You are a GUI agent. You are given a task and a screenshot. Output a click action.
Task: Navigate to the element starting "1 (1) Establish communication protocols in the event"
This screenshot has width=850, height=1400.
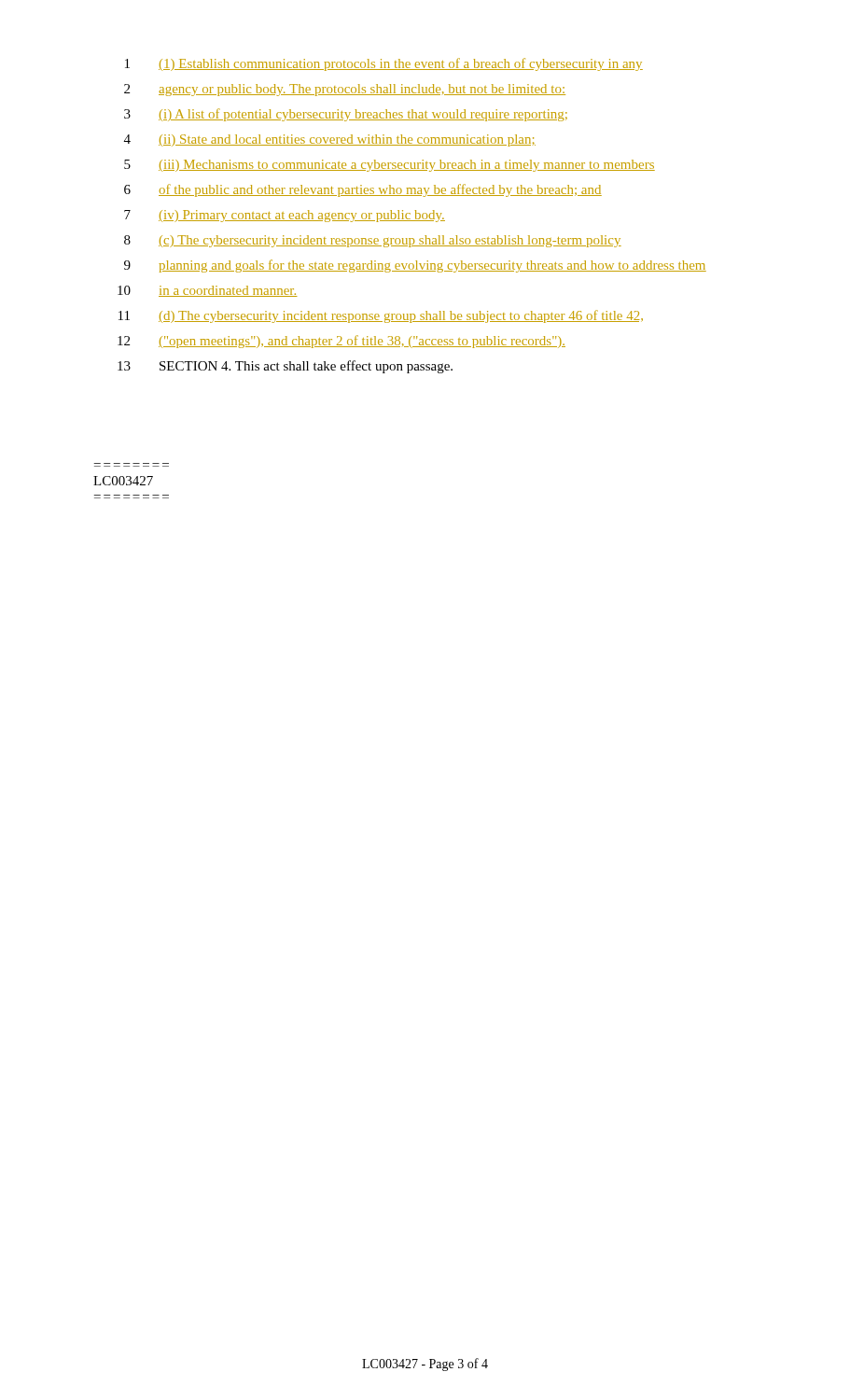443,64
